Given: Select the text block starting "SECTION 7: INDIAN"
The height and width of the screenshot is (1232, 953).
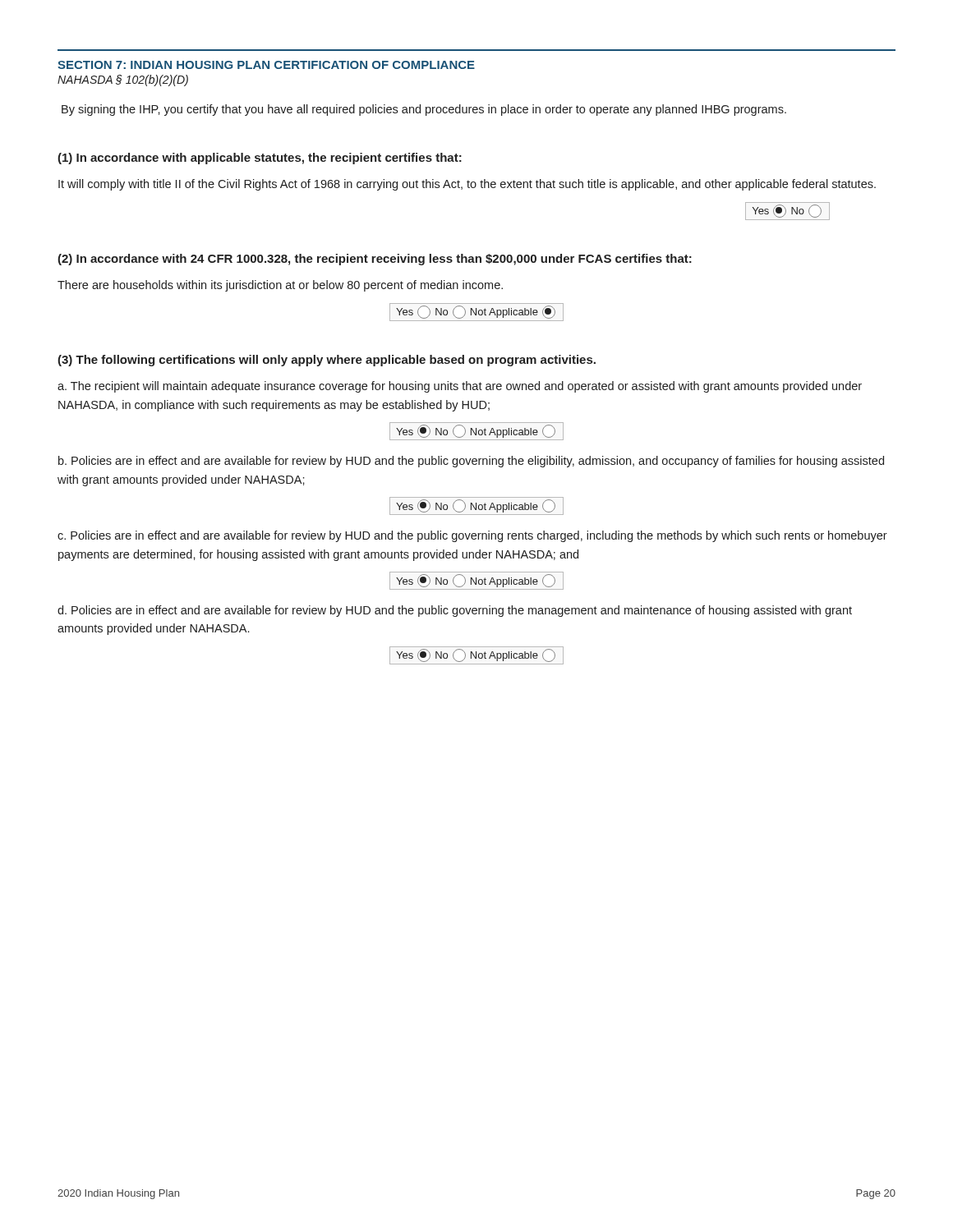Looking at the screenshot, I should (476, 72).
